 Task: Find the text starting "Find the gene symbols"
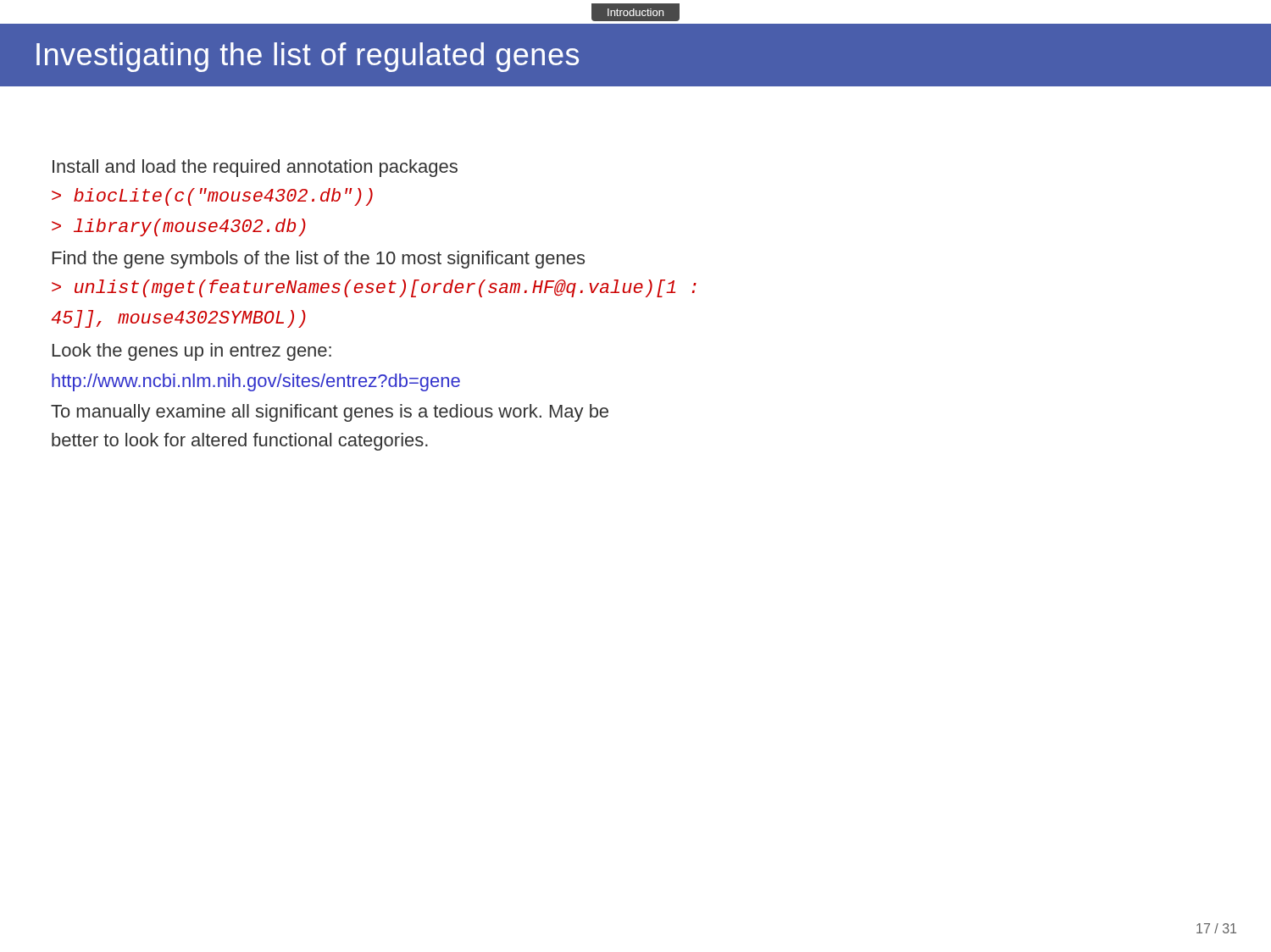[318, 258]
